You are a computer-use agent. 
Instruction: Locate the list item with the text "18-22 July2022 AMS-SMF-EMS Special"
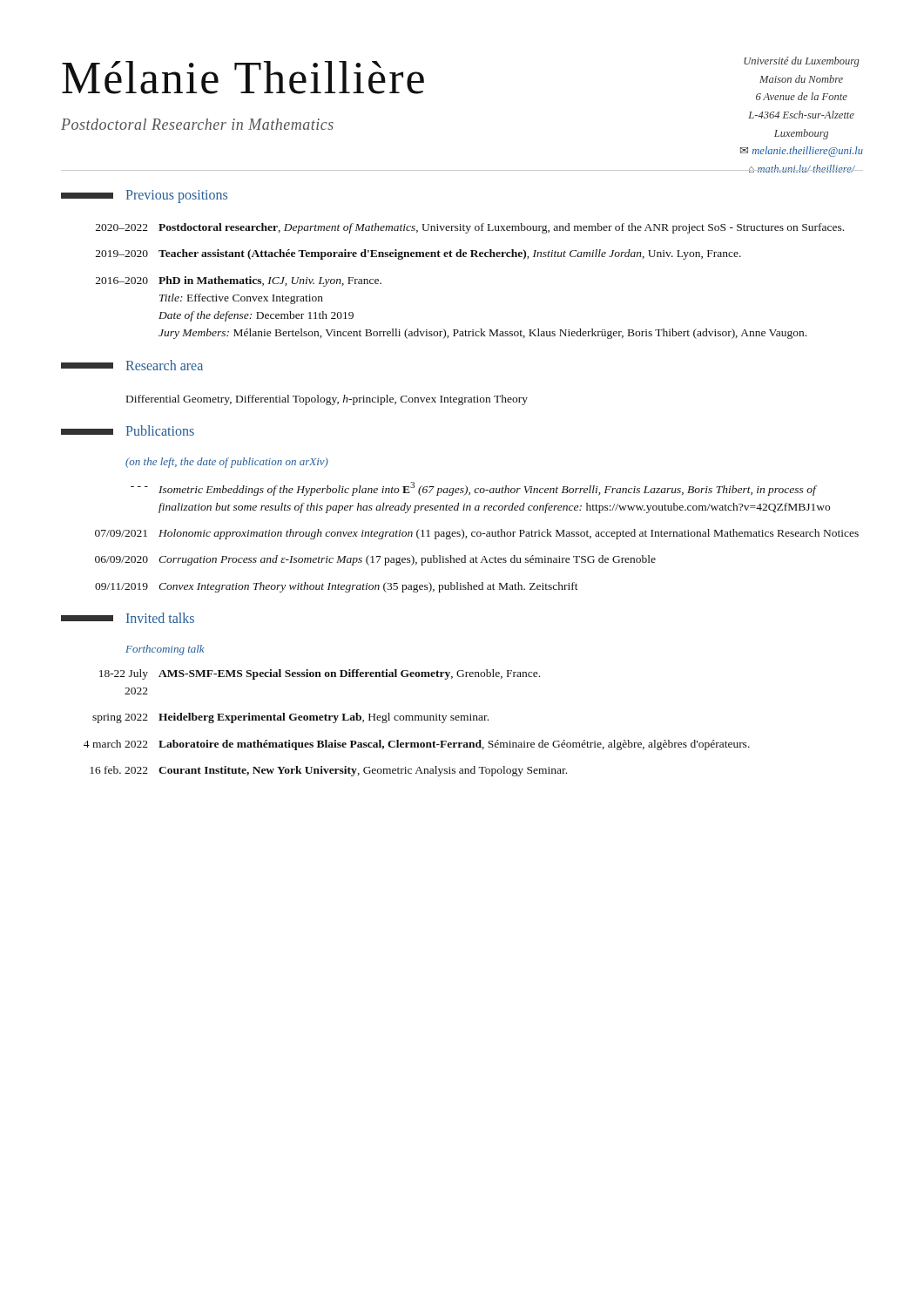462,682
